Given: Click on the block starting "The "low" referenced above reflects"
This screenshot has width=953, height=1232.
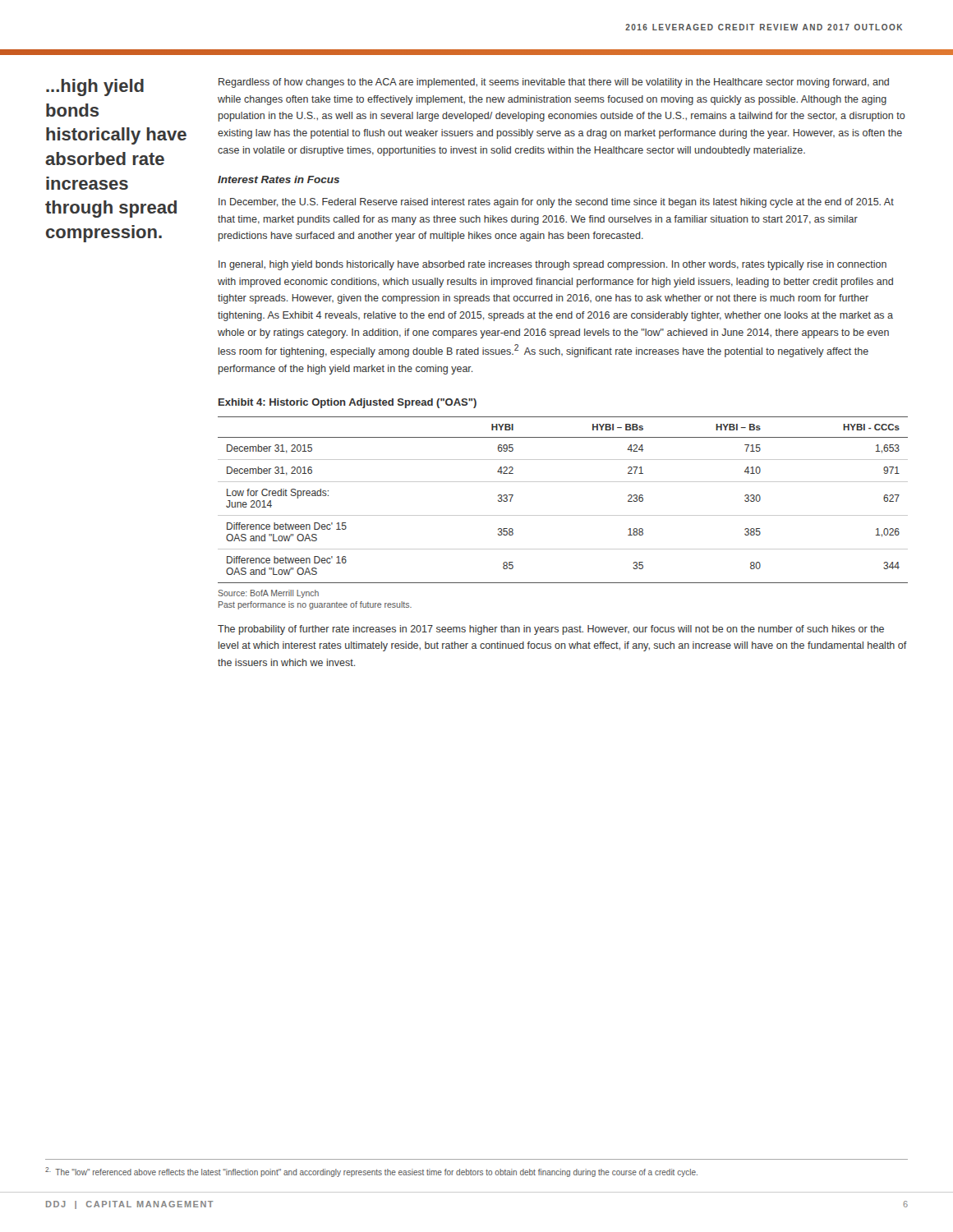Looking at the screenshot, I should [372, 1171].
